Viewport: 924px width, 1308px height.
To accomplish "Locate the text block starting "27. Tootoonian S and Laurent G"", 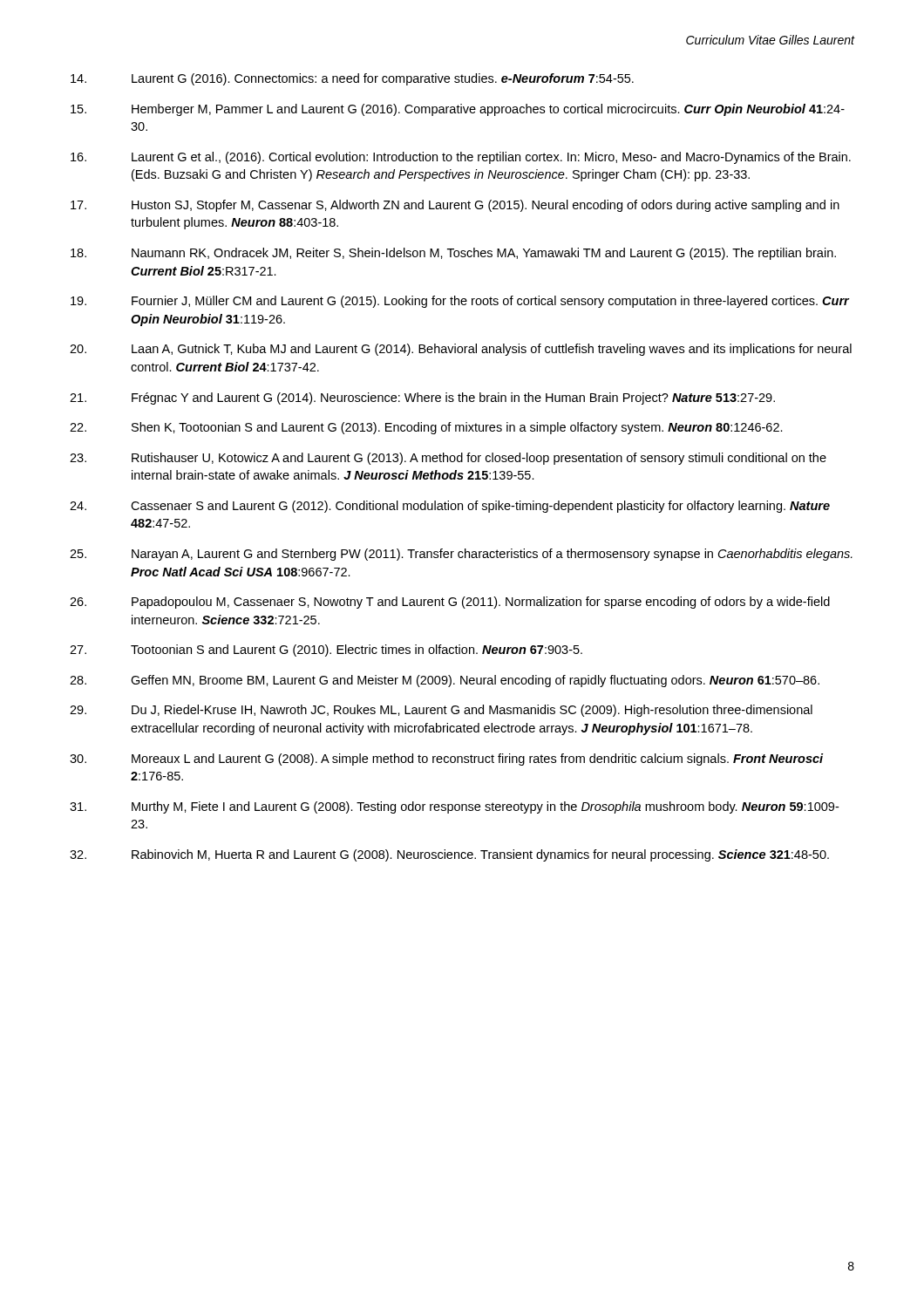I will (462, 650).
